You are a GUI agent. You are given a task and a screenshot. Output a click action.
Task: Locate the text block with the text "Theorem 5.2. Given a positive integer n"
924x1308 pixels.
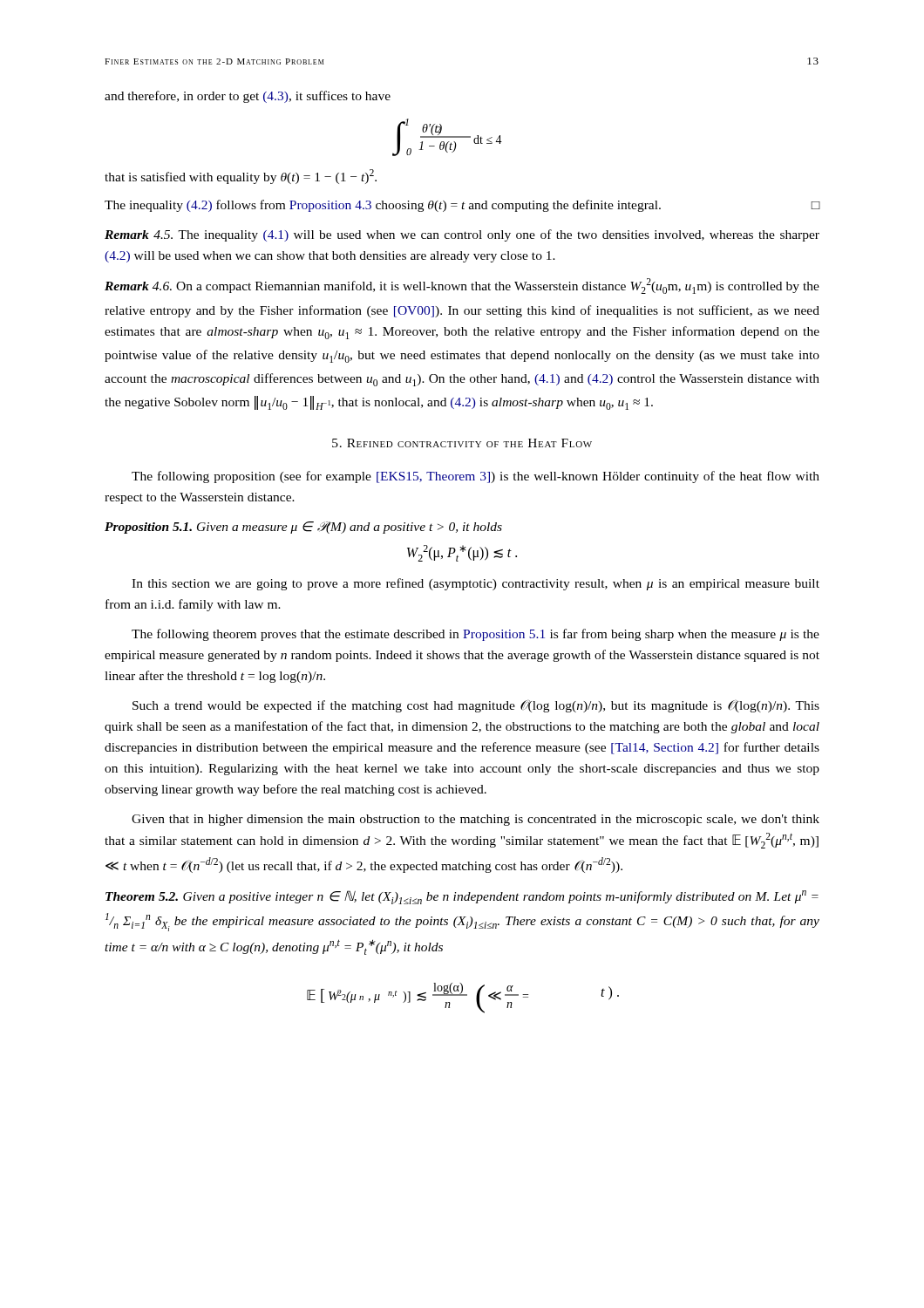click(x=462, y=922)
